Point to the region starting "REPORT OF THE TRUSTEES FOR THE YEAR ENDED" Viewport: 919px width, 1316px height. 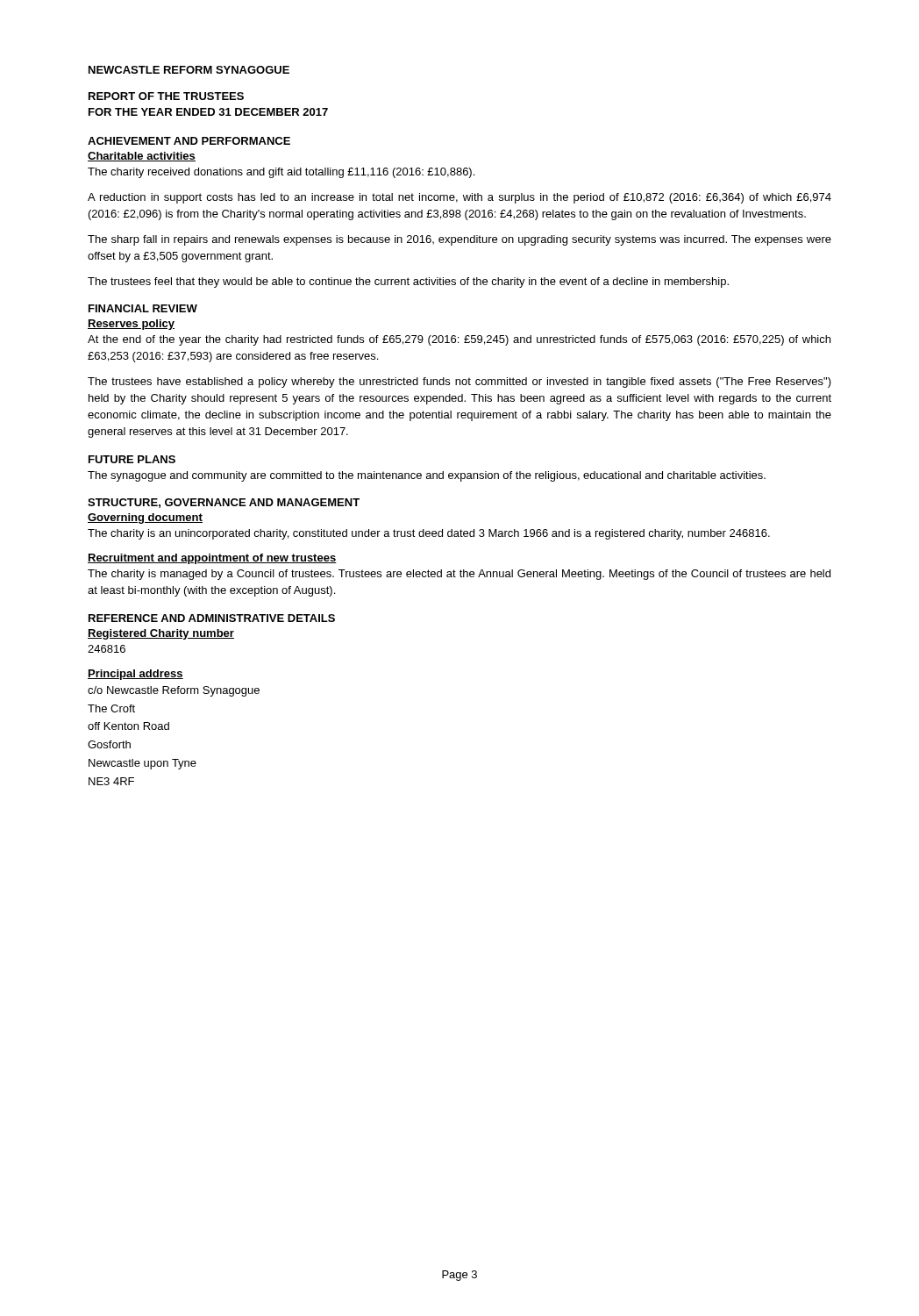pos(208,104)
